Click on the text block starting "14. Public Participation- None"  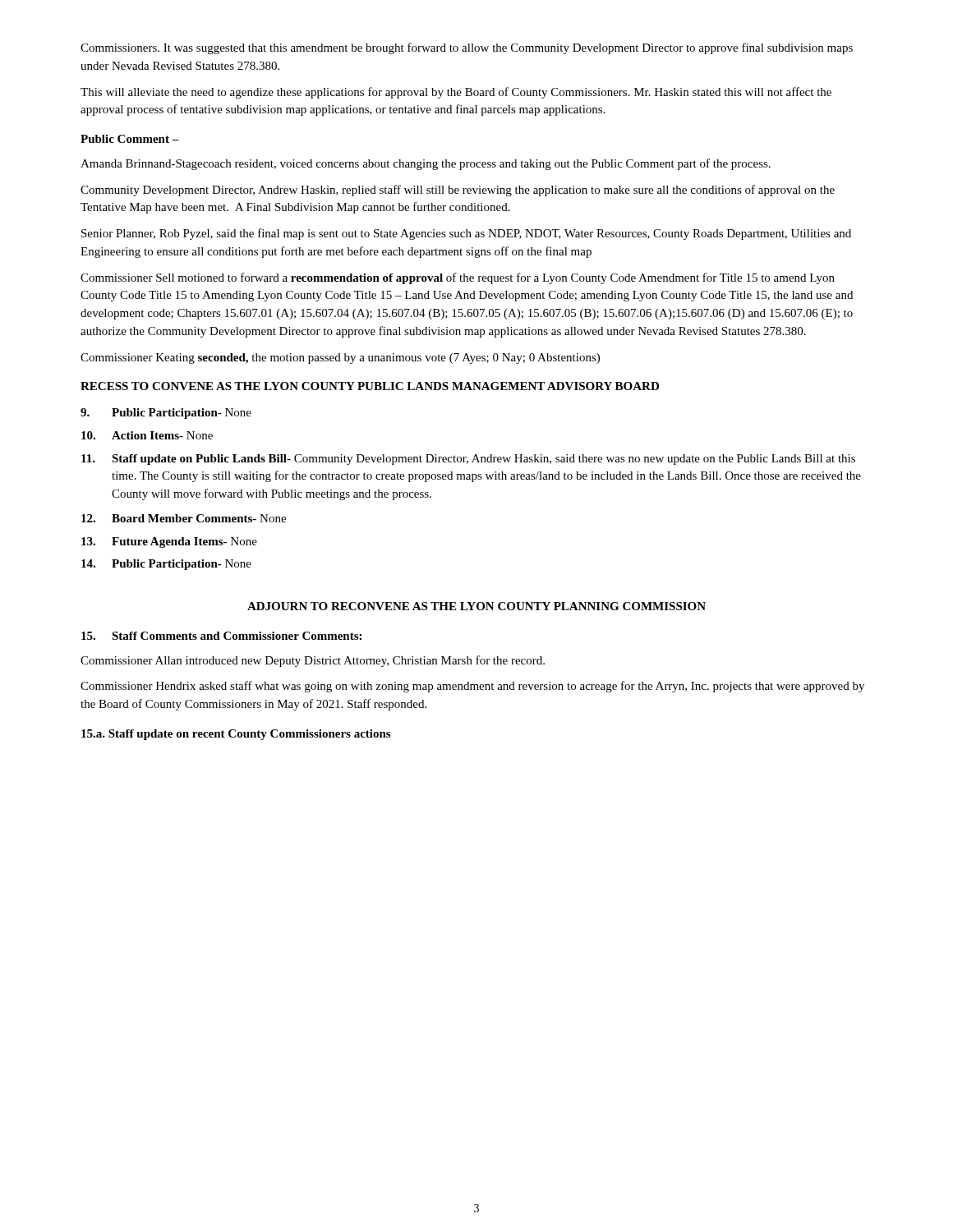[x=166, y=565]
